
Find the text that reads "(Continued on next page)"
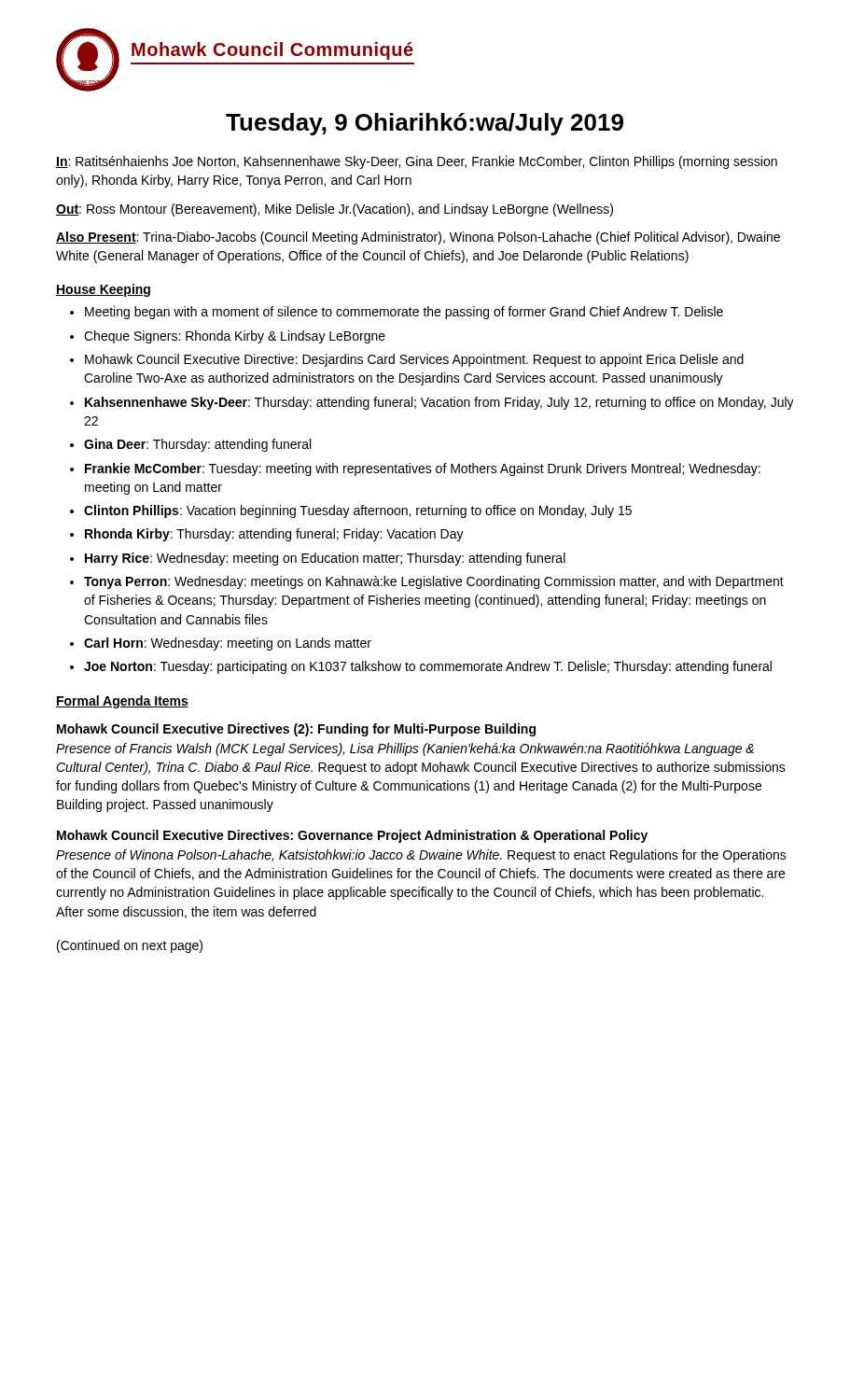click(x=130, y=945)
